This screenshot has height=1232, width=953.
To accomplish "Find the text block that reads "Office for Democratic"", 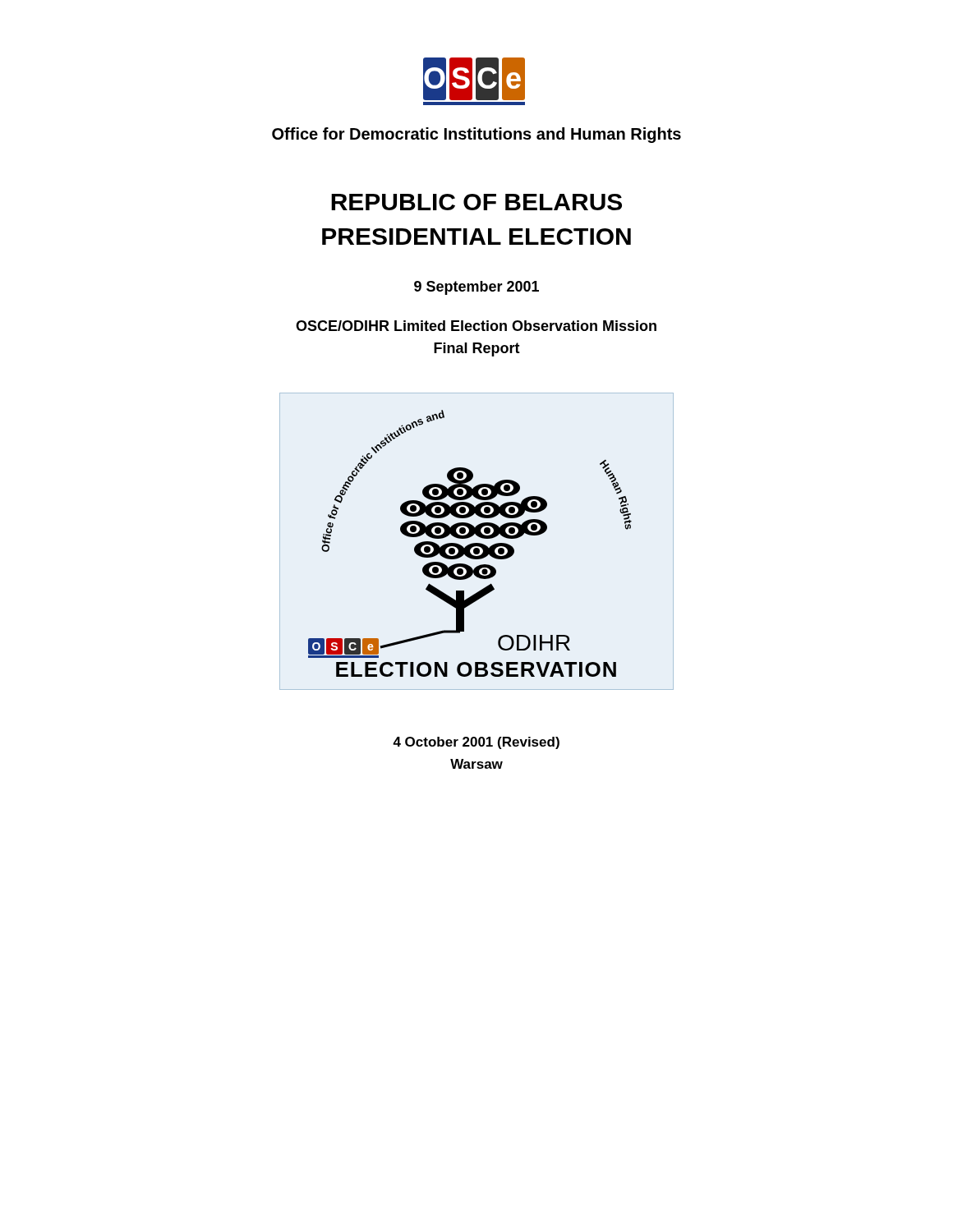I will (x=476, y=134).
